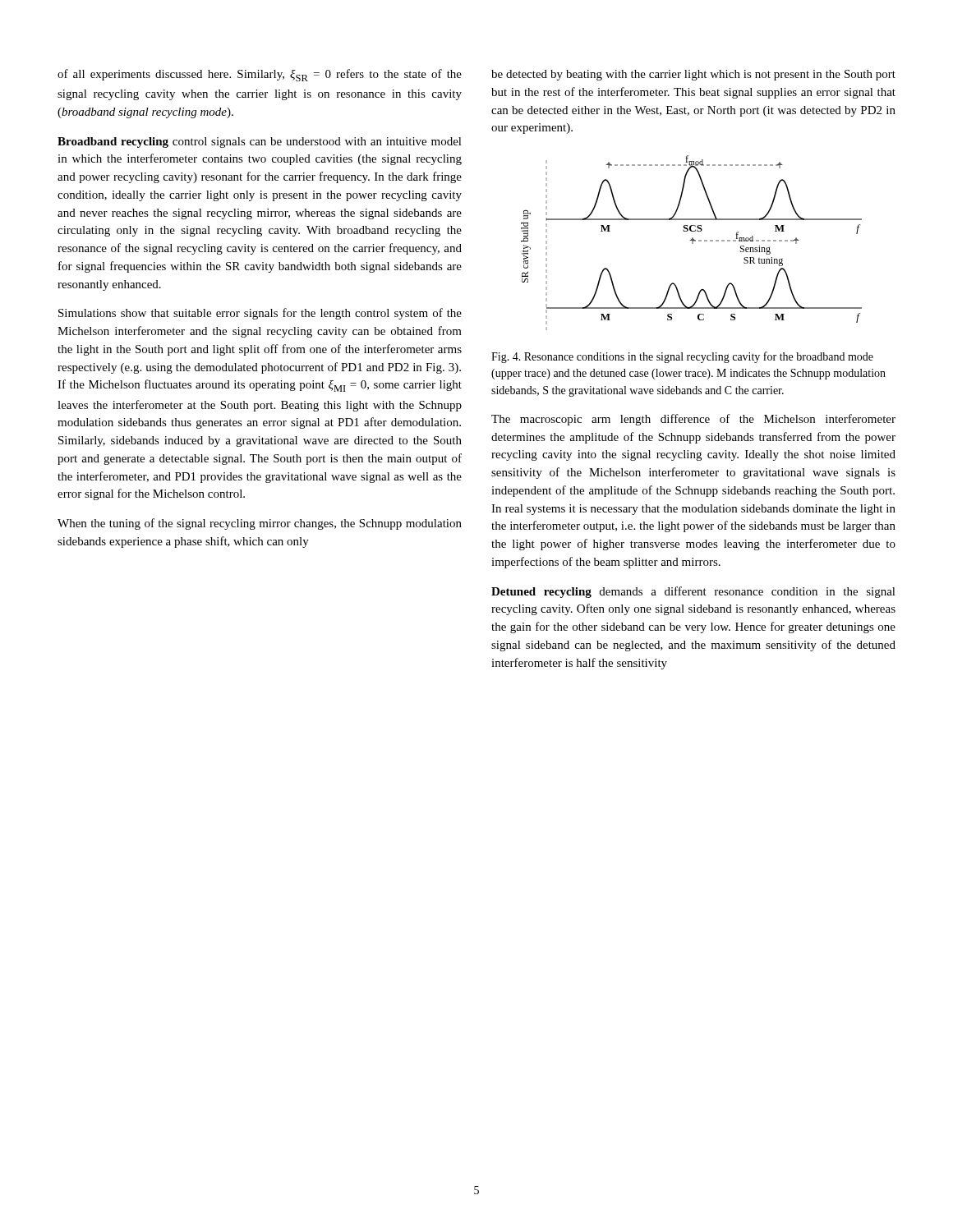Screen dimensions: 1232x953
Task: Click on the passage starting "Detuned recycling demands"
Action: (x=693, y=628)
